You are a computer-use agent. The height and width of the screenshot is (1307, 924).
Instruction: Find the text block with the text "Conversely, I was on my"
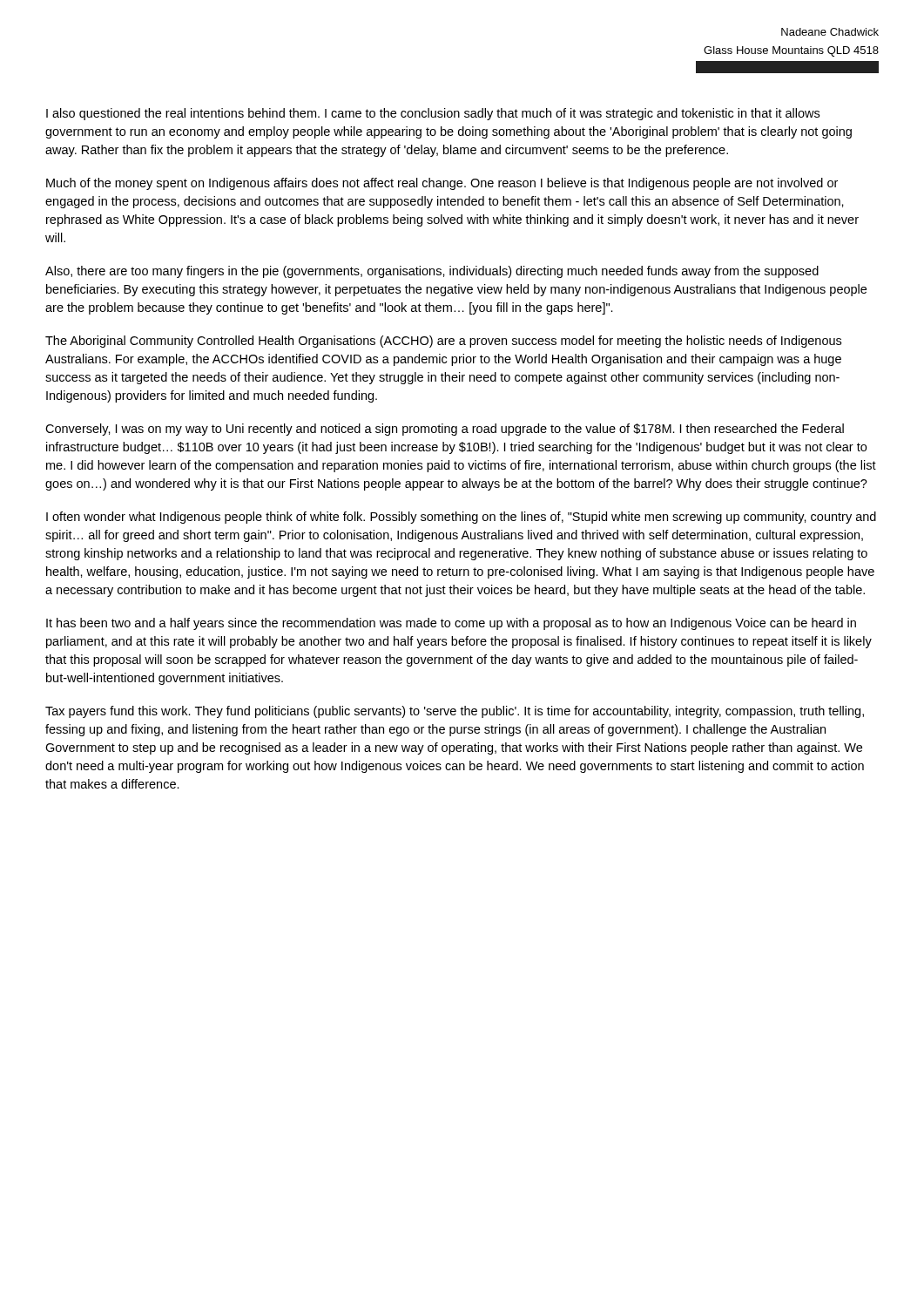point(460,456)
